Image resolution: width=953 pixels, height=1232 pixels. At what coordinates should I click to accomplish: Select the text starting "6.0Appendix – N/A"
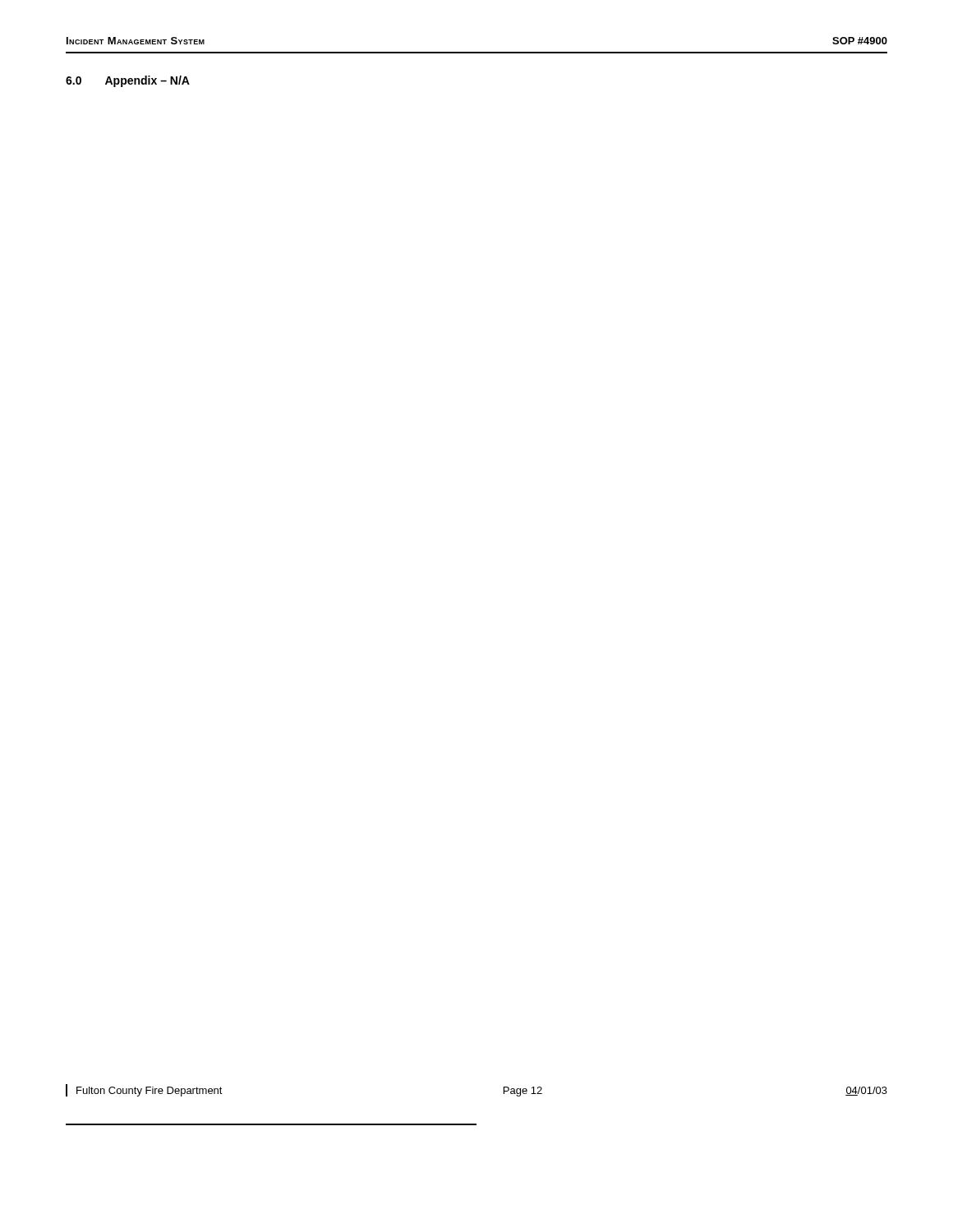click(x=128, y=81)
